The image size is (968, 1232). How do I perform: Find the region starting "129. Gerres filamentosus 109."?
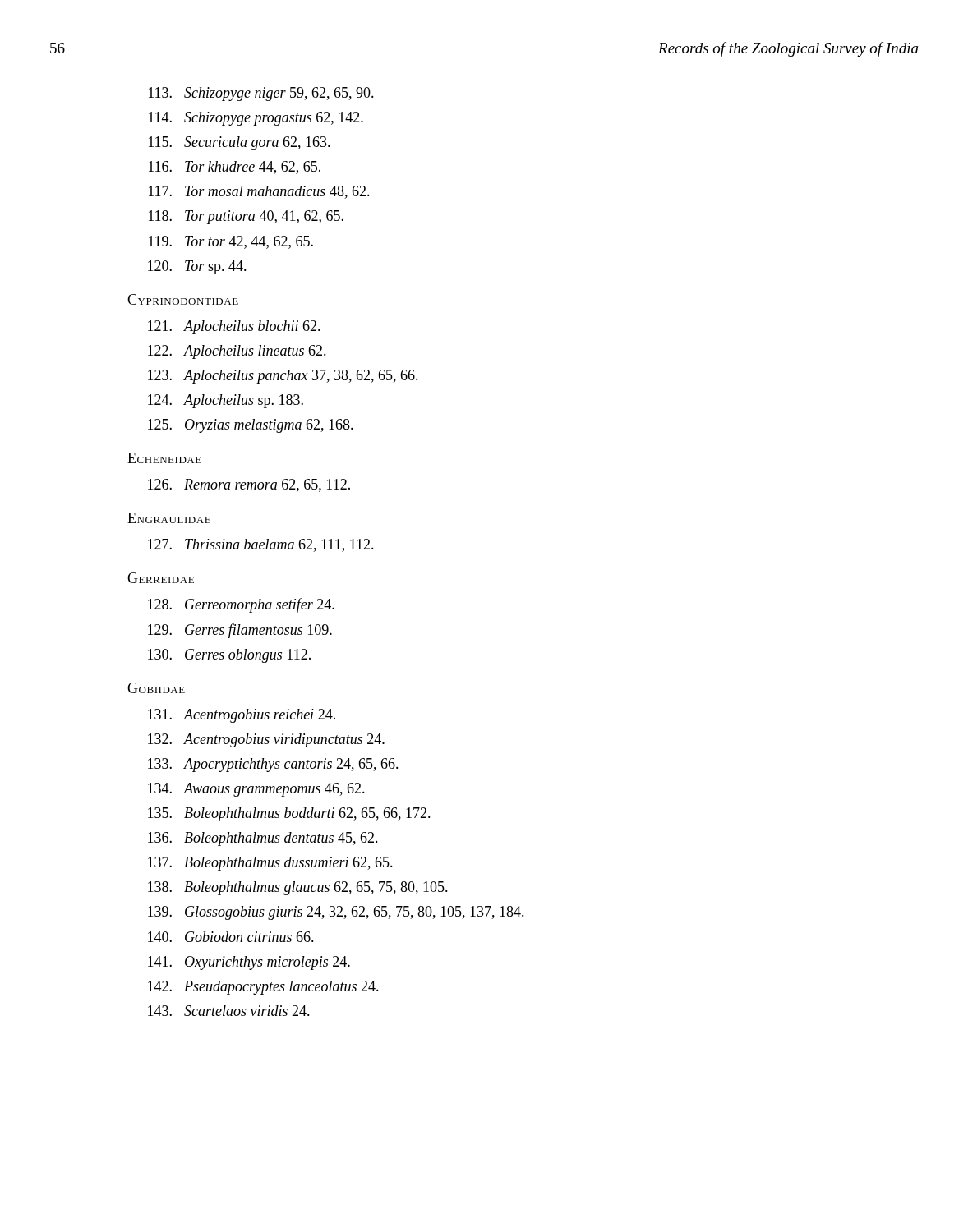click(230, 630)
